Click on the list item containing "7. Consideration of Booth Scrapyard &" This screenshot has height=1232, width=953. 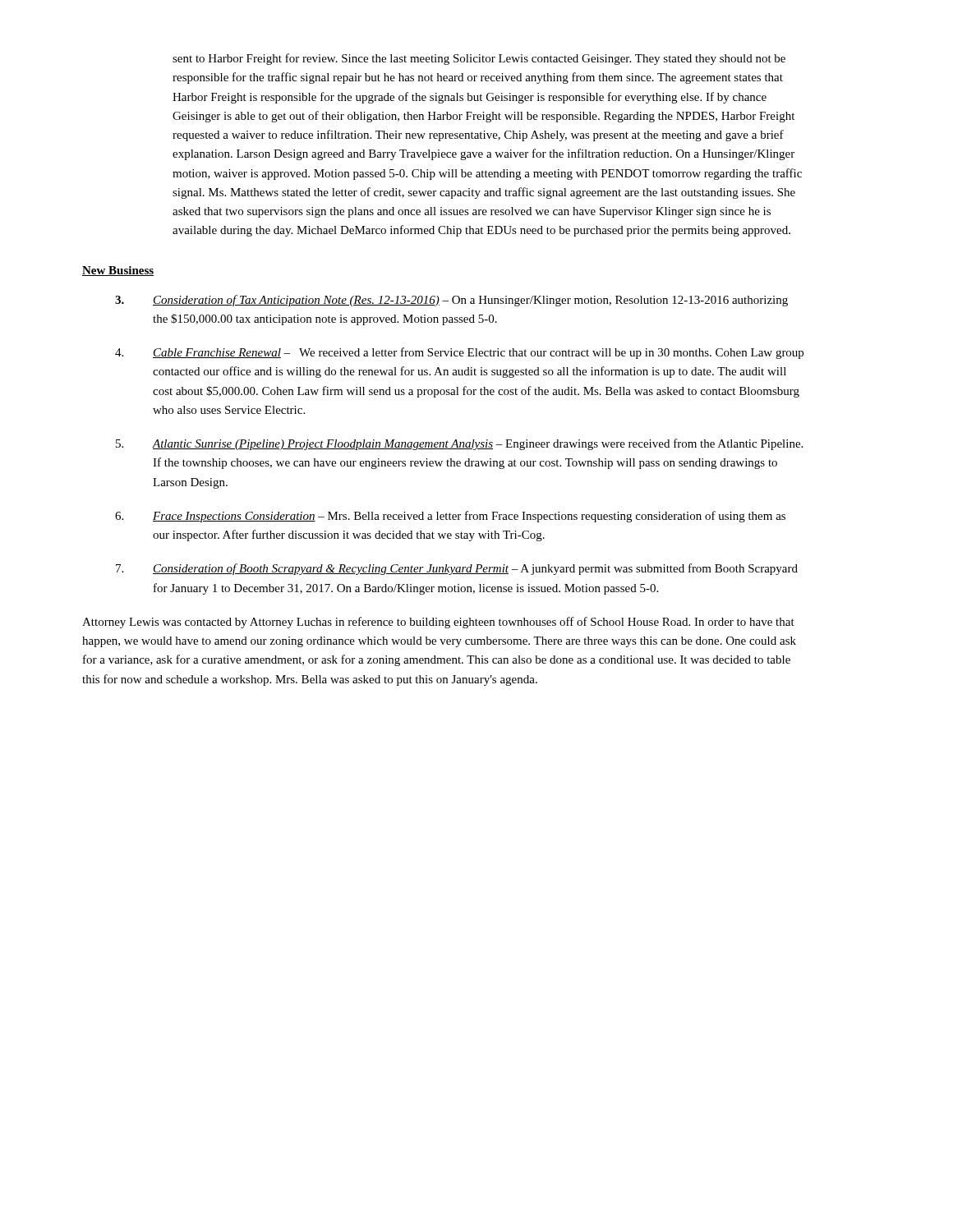pyautogui.click(x=460, y=579)
